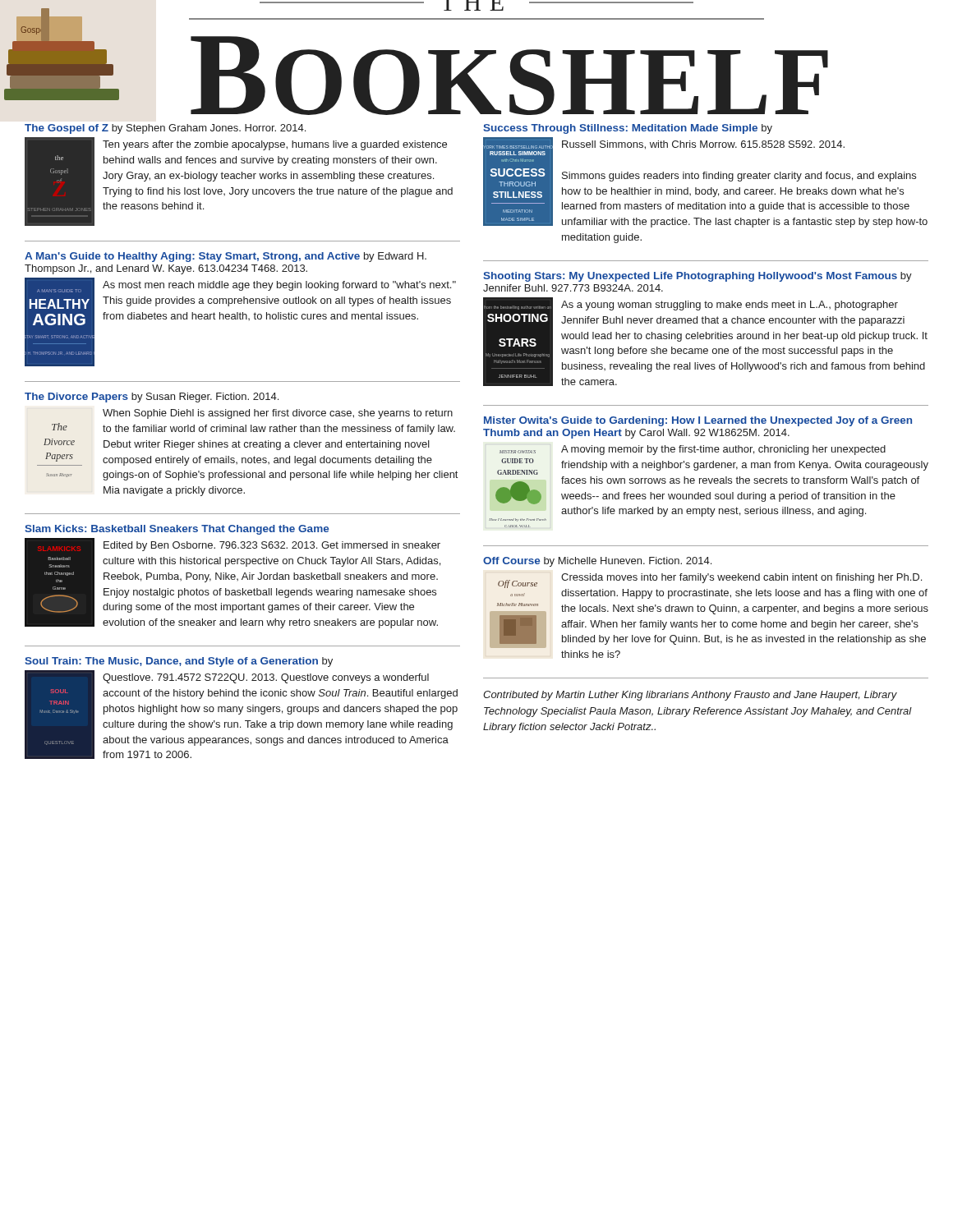Find the text block that reads "Soul Train: The Music,"
This screenshot has height=1232, width=953.
242,709
